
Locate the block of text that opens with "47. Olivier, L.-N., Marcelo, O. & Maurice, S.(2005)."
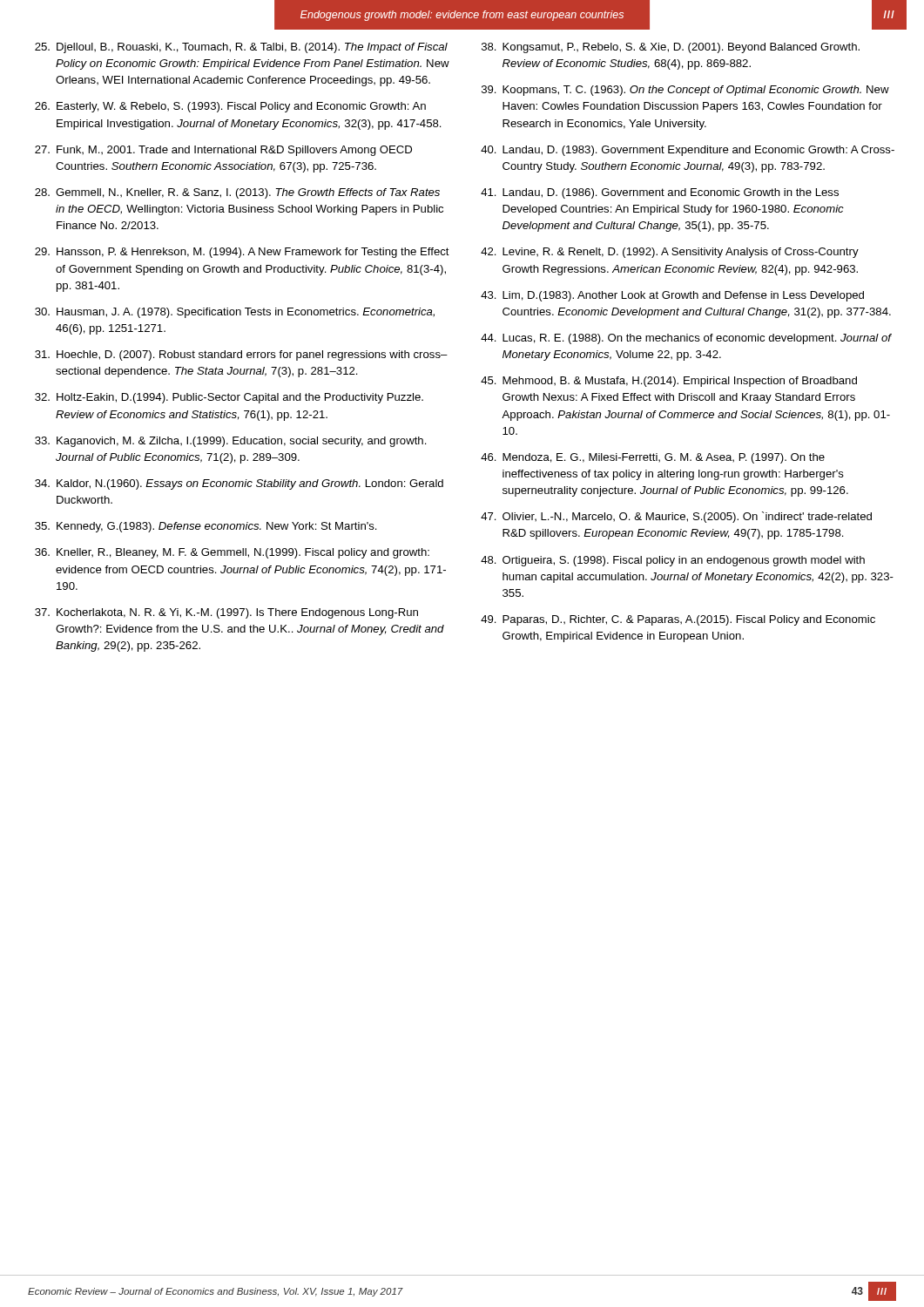(x=685, y=525)
